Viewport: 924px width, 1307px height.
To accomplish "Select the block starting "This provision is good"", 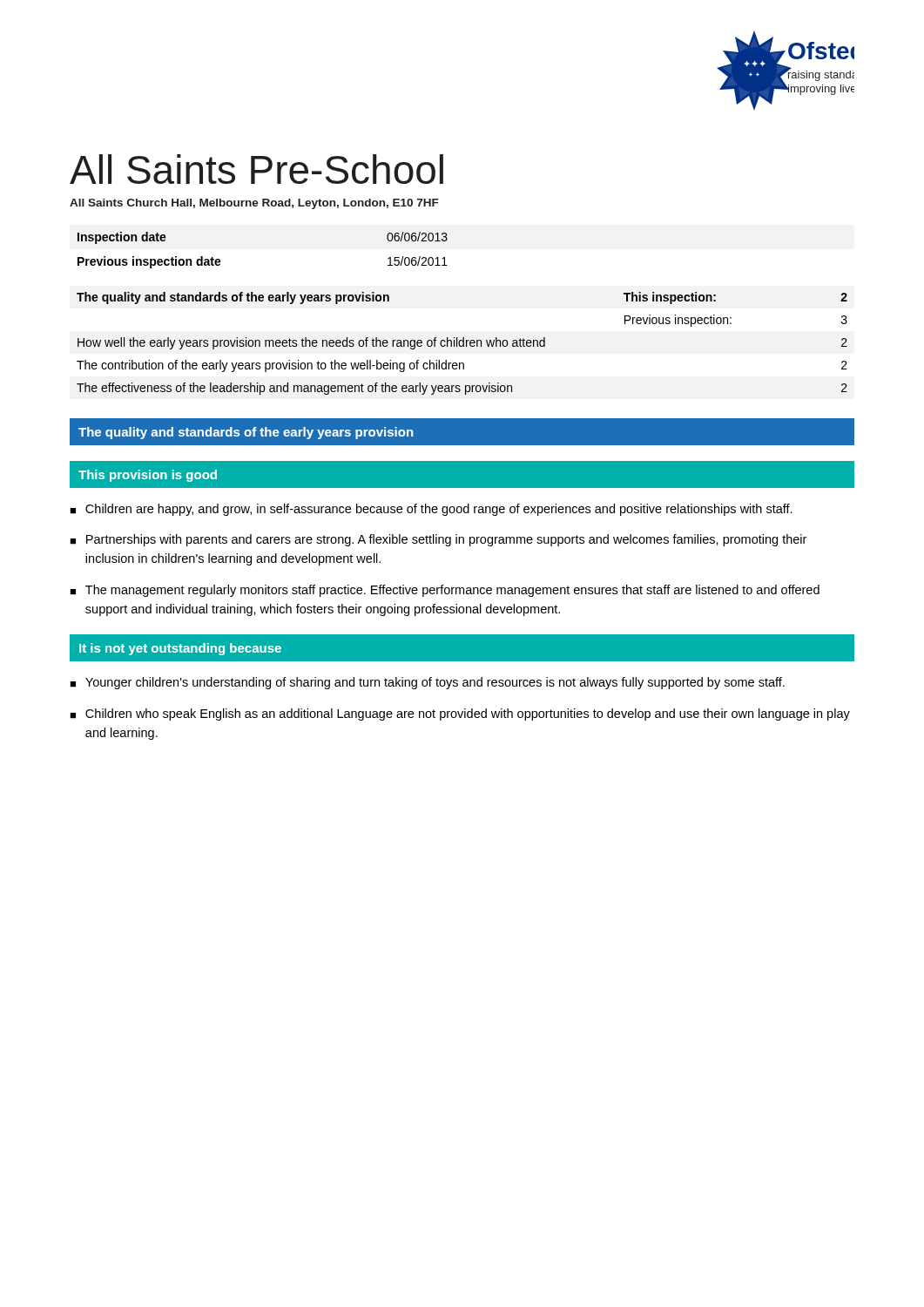I will (x=462, y=474).
